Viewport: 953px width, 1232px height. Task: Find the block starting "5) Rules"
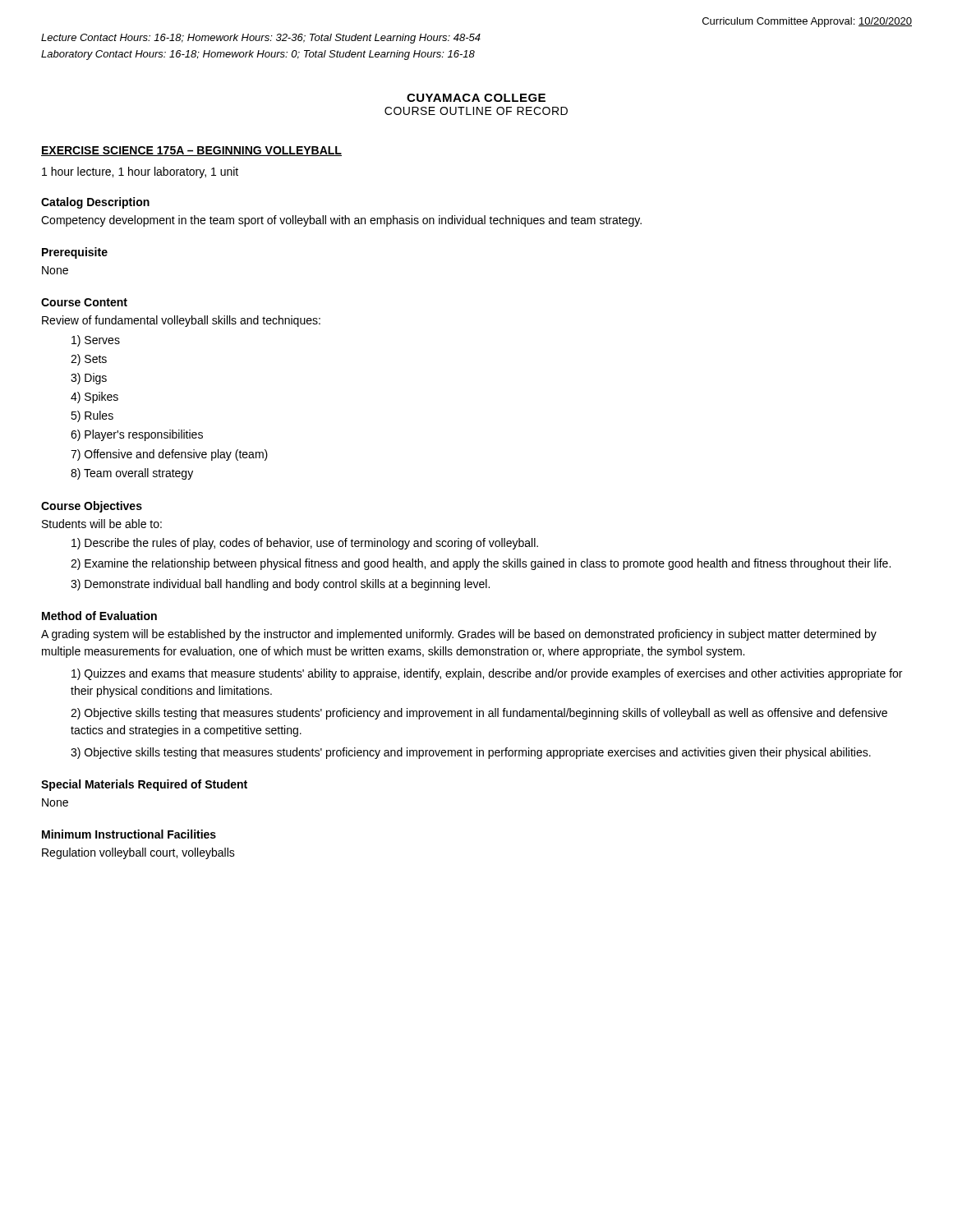point(92,416)
